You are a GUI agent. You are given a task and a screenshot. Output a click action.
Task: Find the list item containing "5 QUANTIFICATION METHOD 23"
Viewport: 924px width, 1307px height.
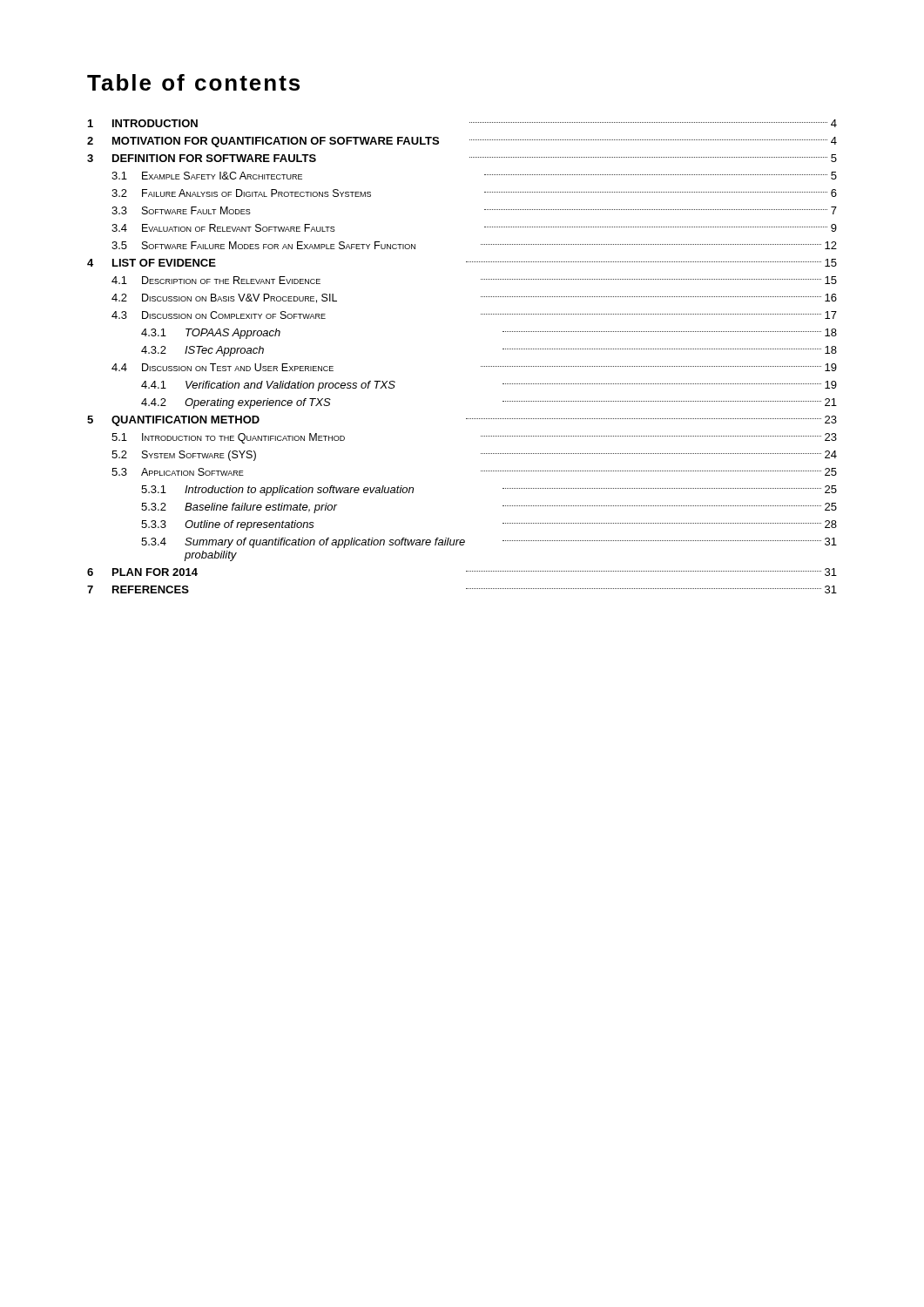point(462,419)
